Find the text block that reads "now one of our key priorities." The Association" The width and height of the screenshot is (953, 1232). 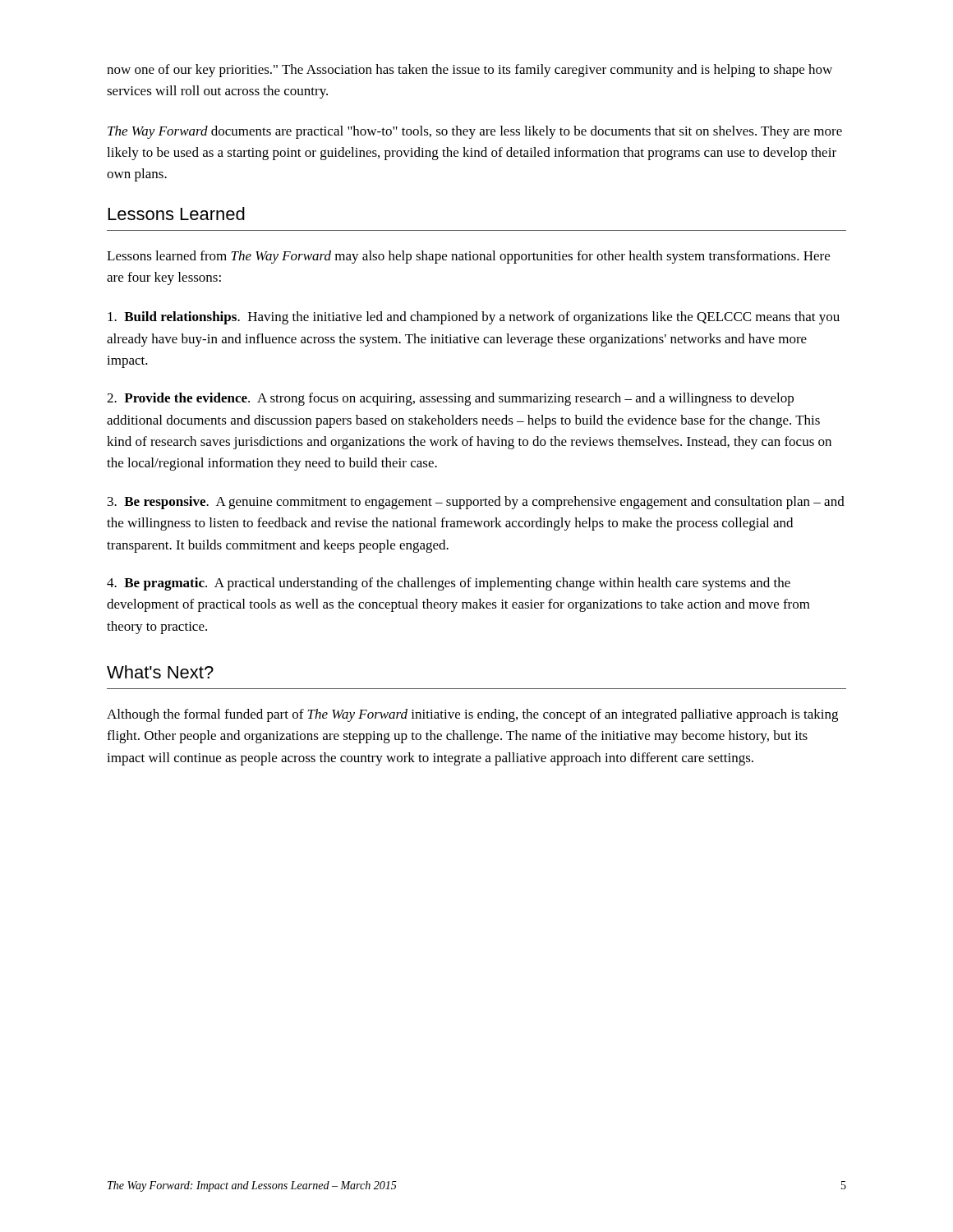[470, 80]
